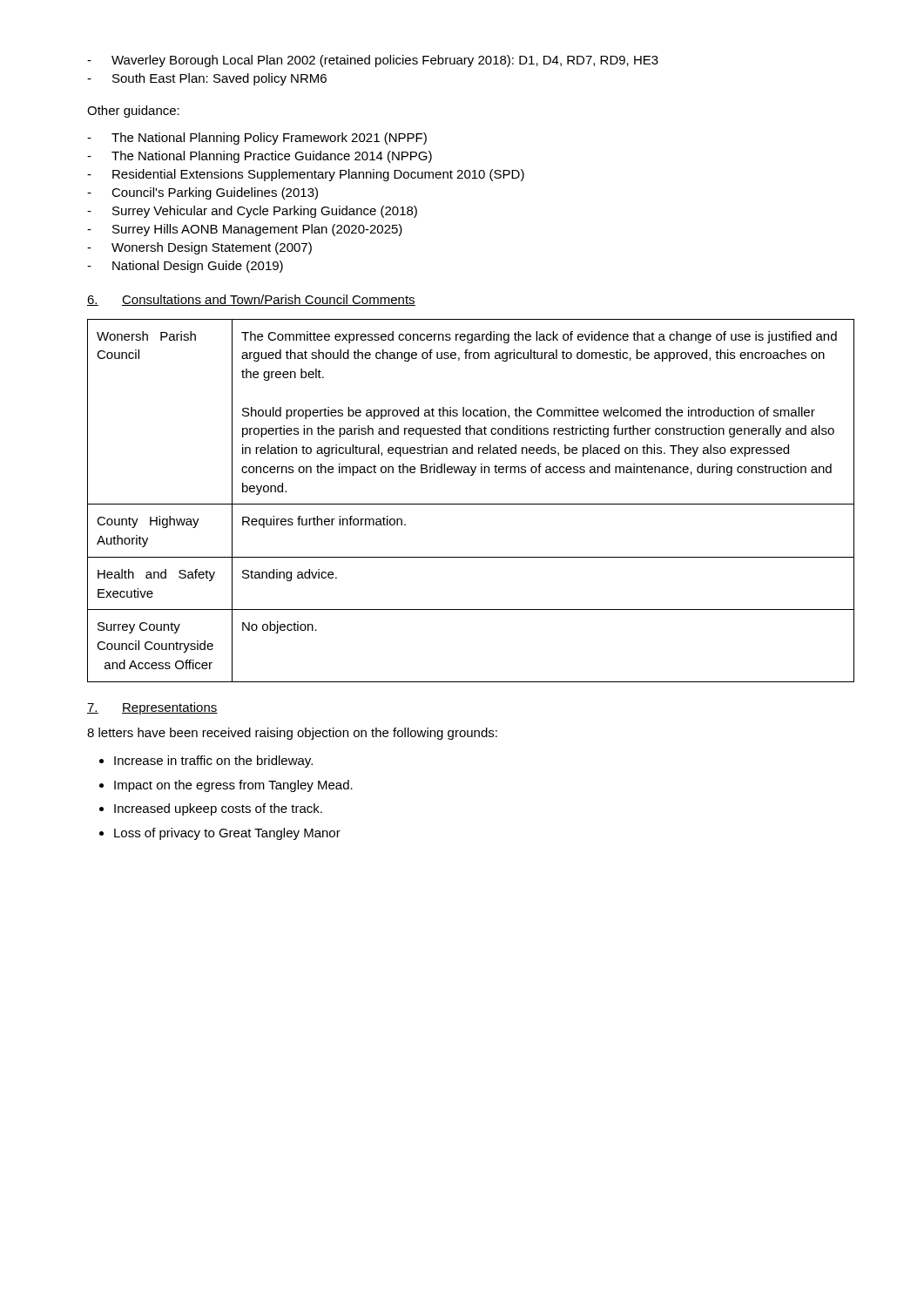Find the block on this page that starts "- Wonersh Design"
Image resolution: width=924 pixels, height=1307 pixels.
tap(199, 248)
